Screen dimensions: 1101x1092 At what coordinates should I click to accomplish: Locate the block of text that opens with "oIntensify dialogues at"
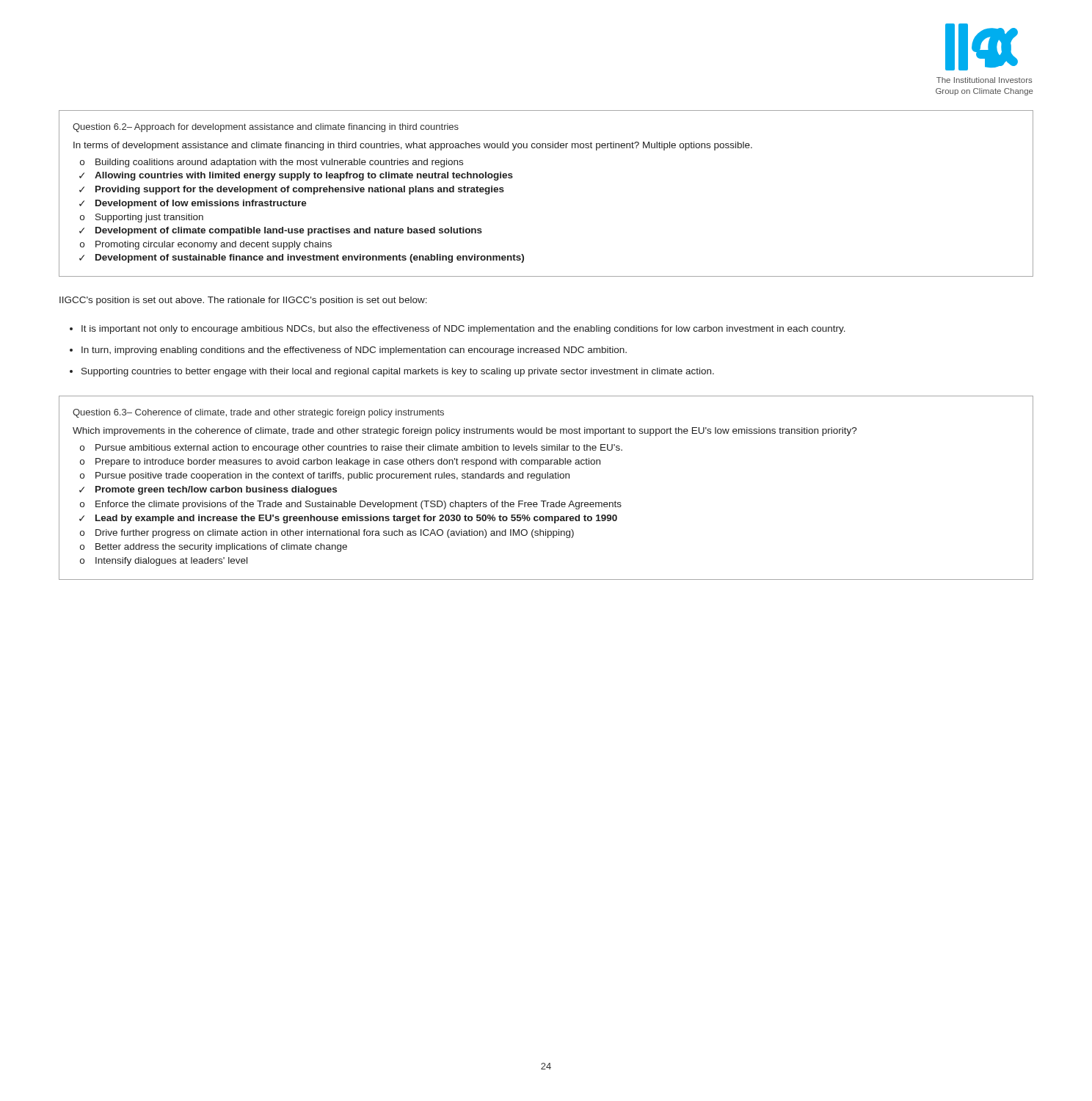click(x=160, y=560)
